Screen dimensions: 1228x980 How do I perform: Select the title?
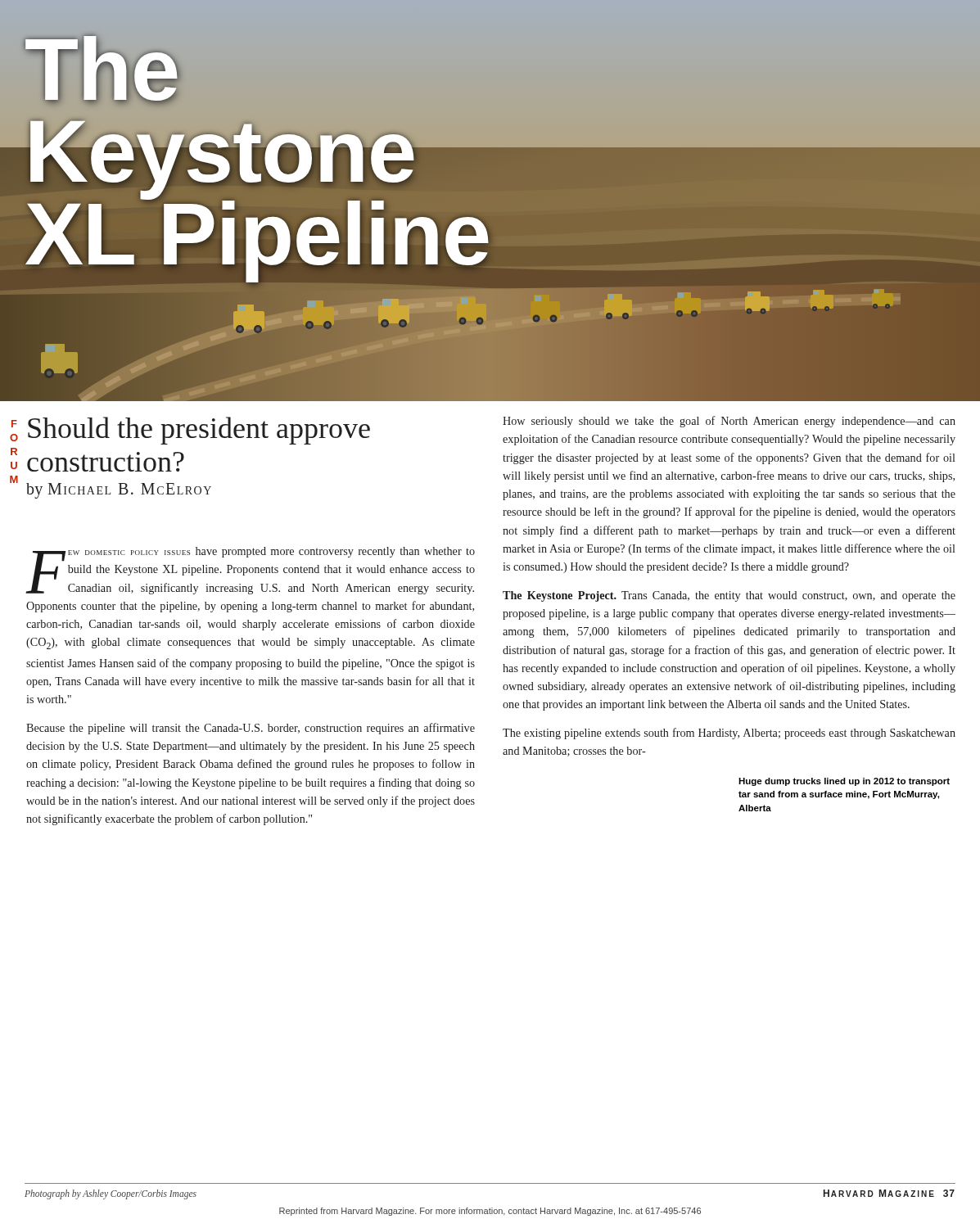tap(266, 152)
